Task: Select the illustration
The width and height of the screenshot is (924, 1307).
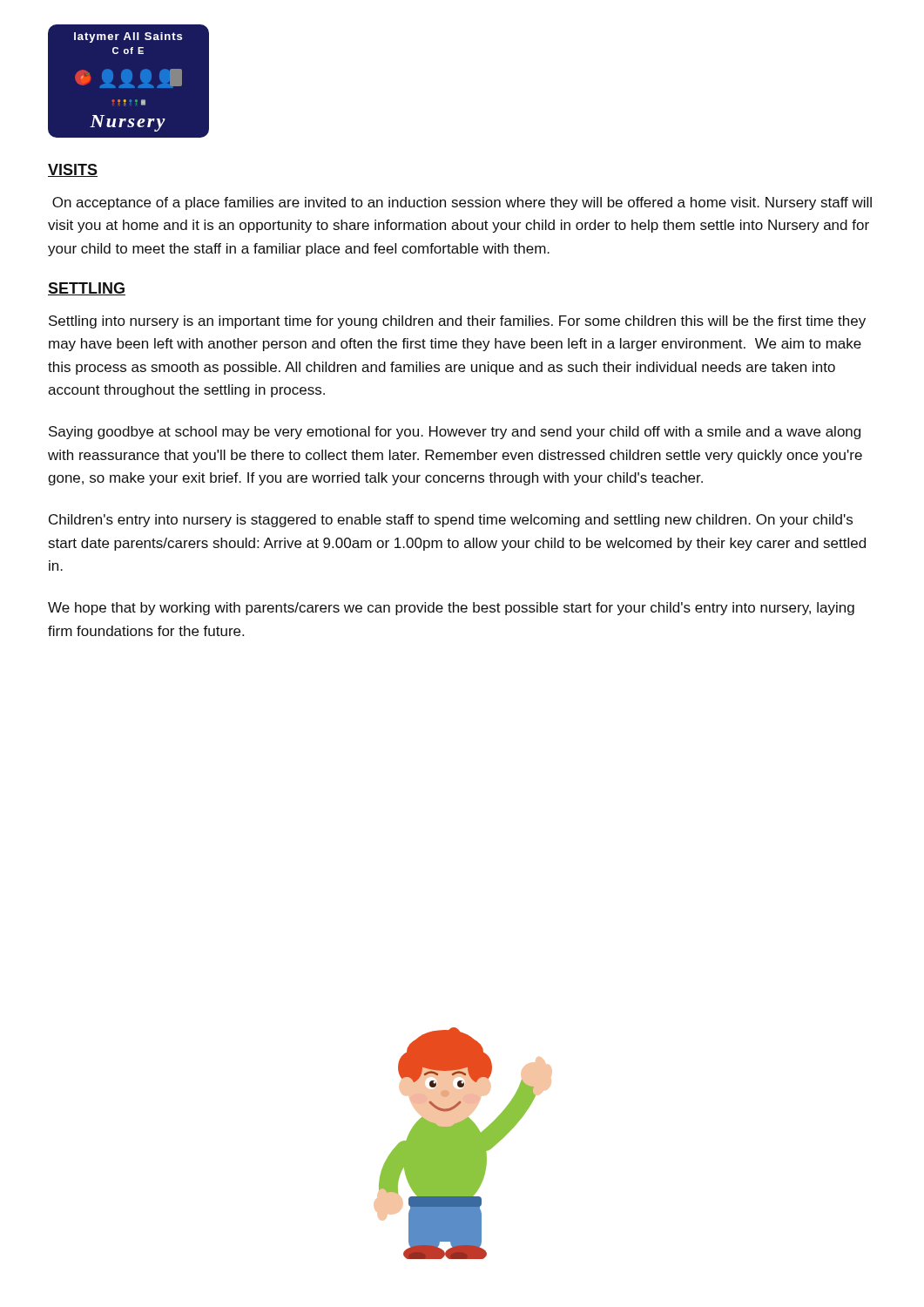Action: point(462,1124)
